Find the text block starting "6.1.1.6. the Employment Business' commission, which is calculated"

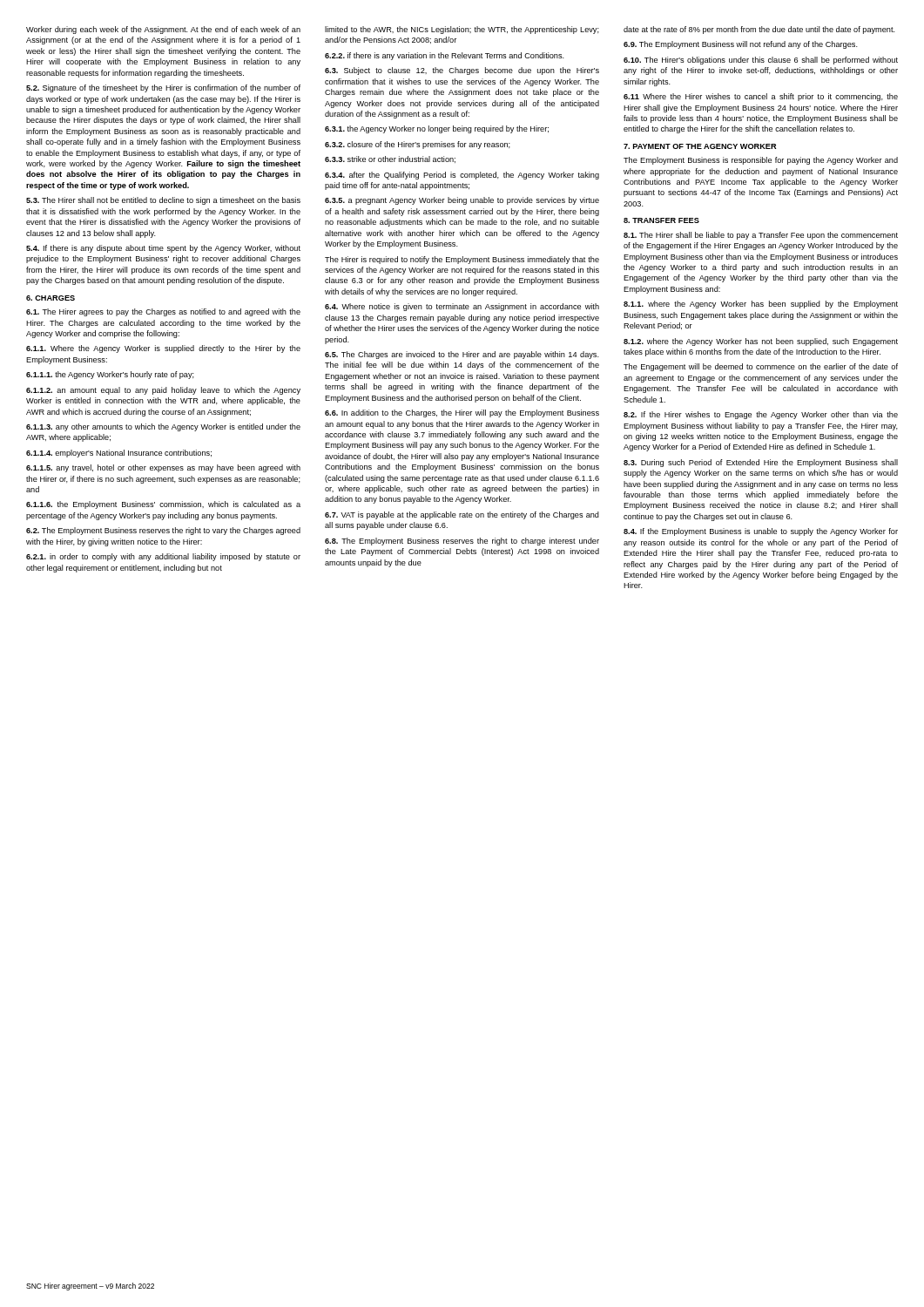point(163,511)
